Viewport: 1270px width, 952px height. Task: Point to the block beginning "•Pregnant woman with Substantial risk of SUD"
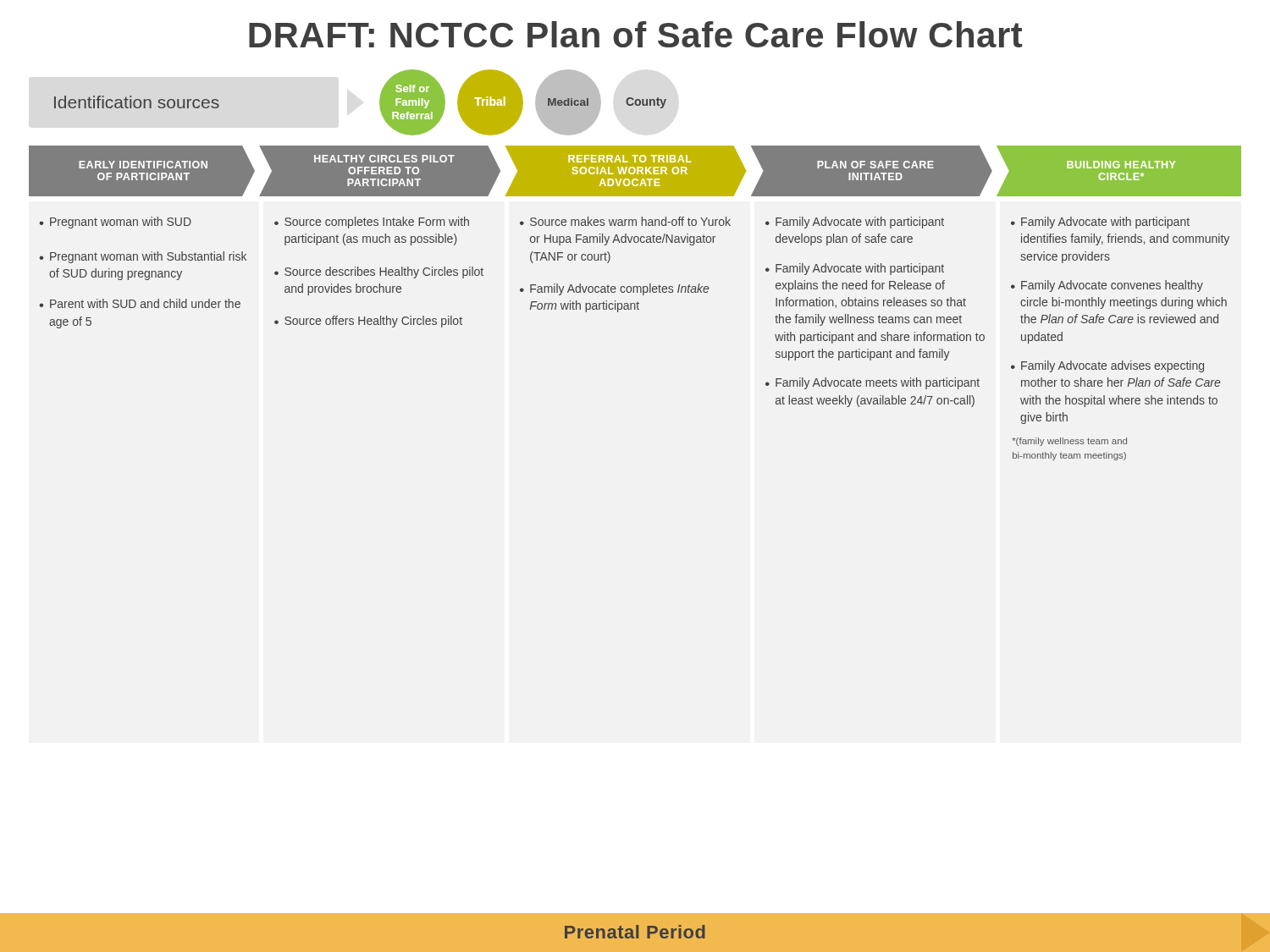click(144, 265)
